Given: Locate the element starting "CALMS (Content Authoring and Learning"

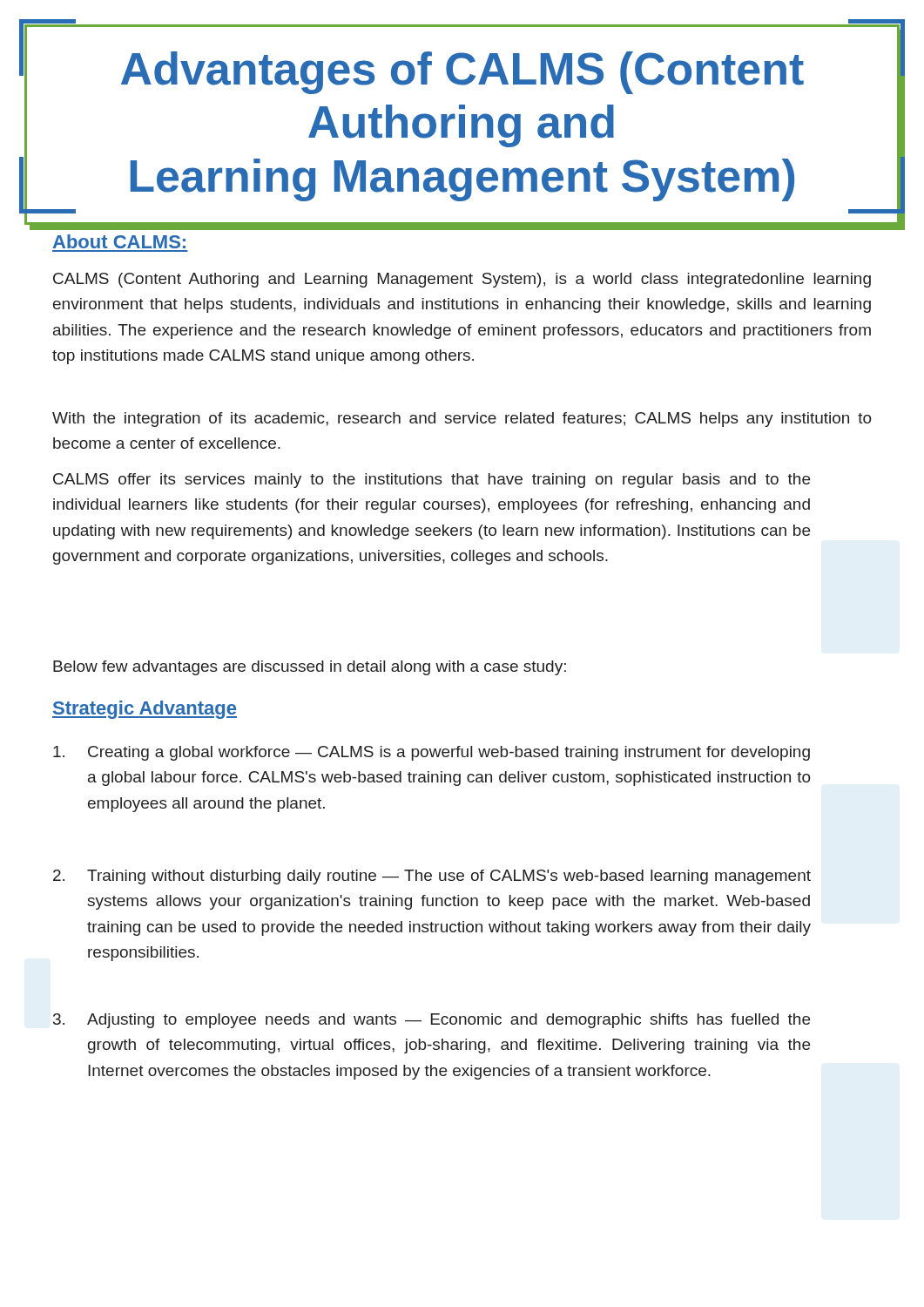Looking at the screenshot, I should [462, 317].
